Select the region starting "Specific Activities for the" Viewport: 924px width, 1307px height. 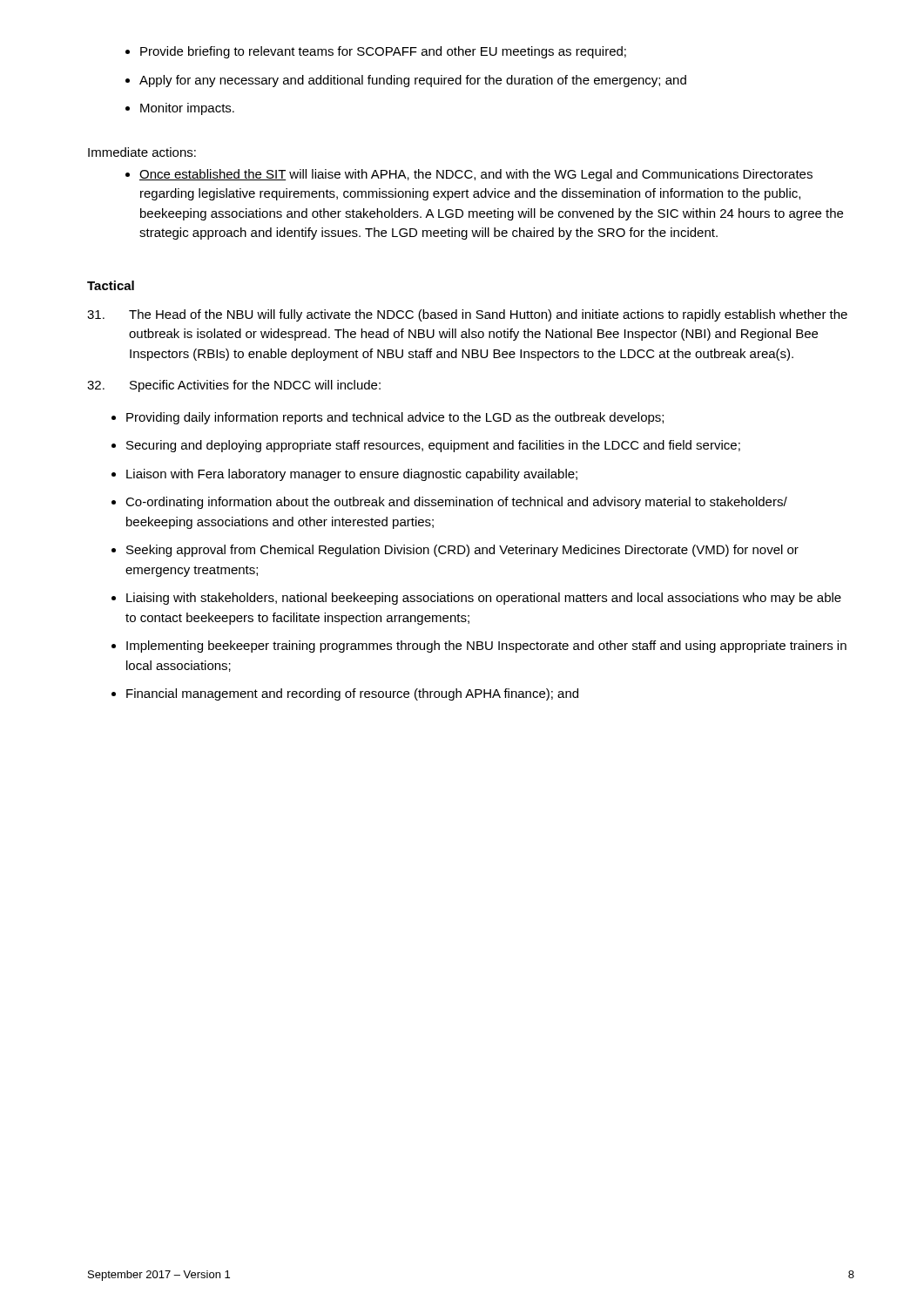pos(234,386)
